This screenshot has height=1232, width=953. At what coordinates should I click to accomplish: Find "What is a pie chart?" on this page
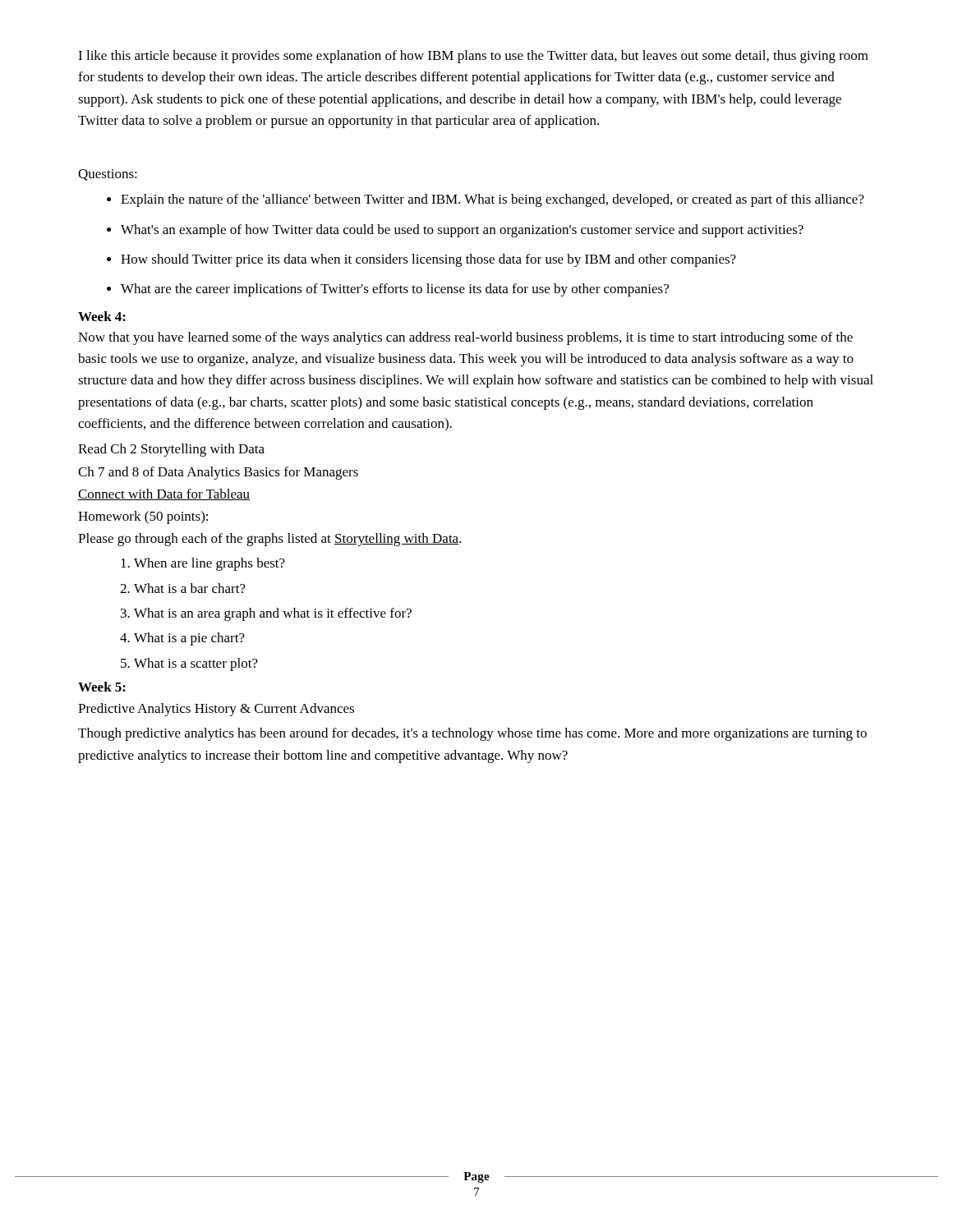pyautogui.click(x=189, y=638)
